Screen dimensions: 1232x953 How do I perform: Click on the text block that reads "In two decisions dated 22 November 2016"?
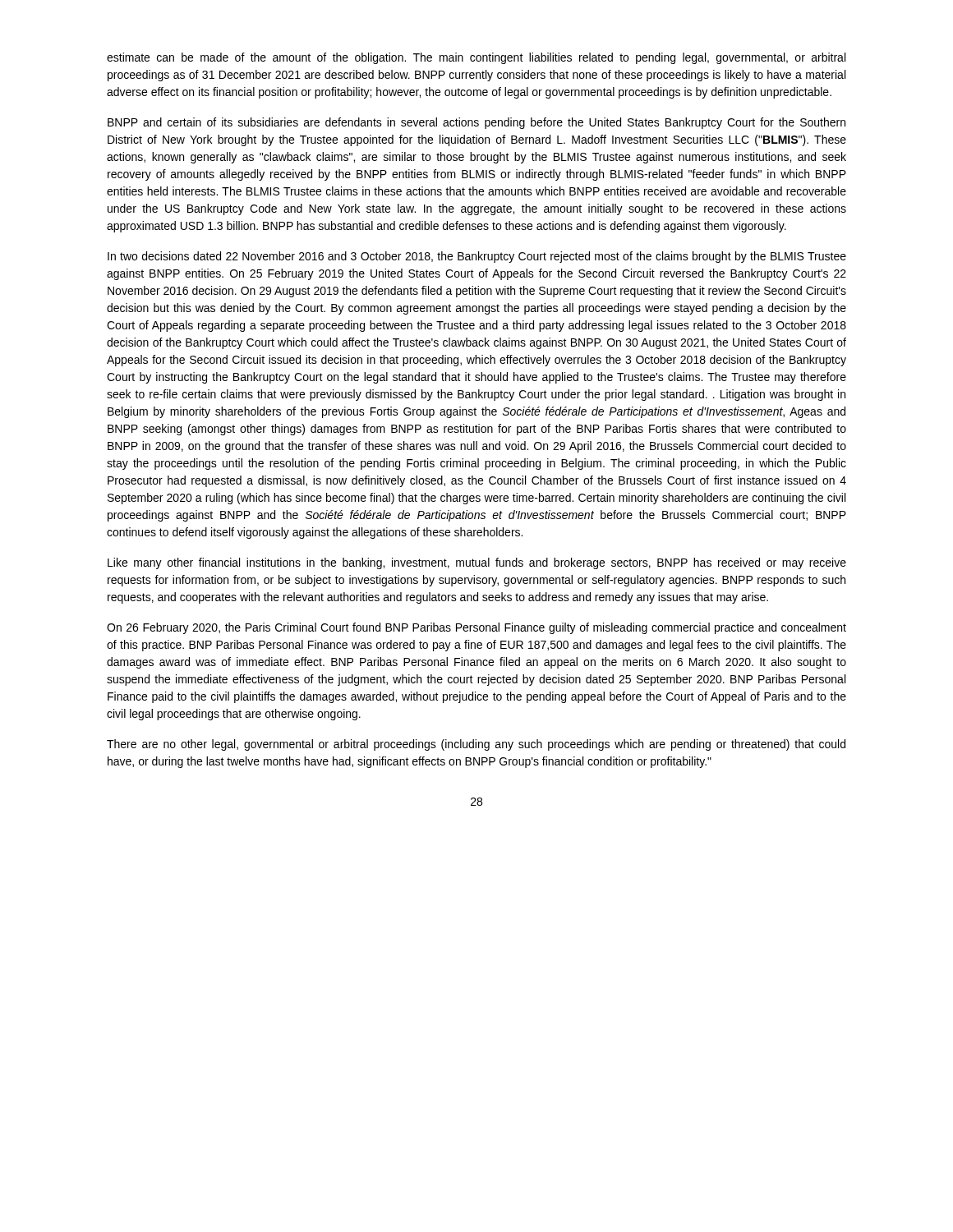pyautogui.click(x=476, y=394)
